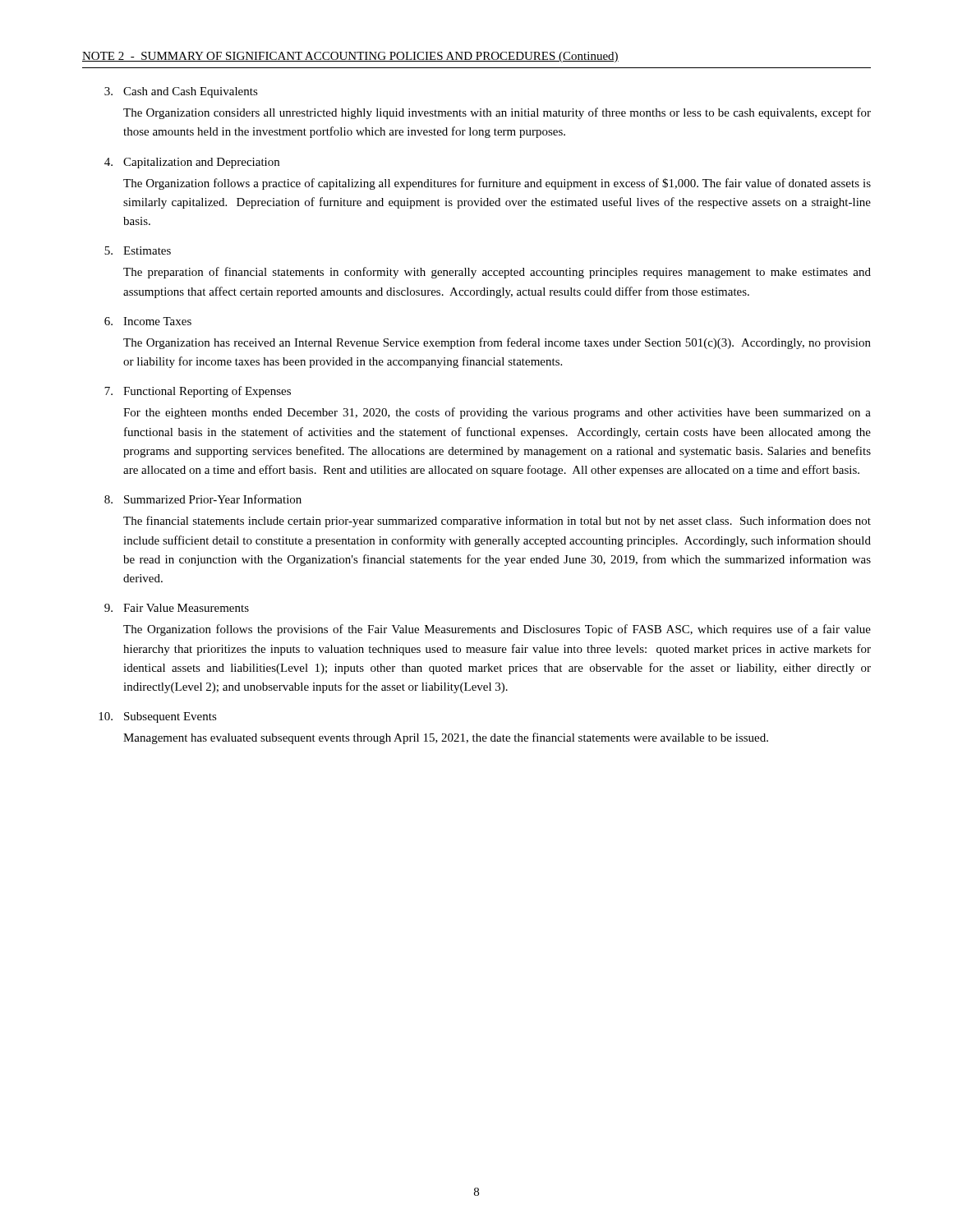Locate the list item that reads "10. Subsequent Events Management"
The height and width of the screenshot is (1232, 953).
(x=476, y=729)
